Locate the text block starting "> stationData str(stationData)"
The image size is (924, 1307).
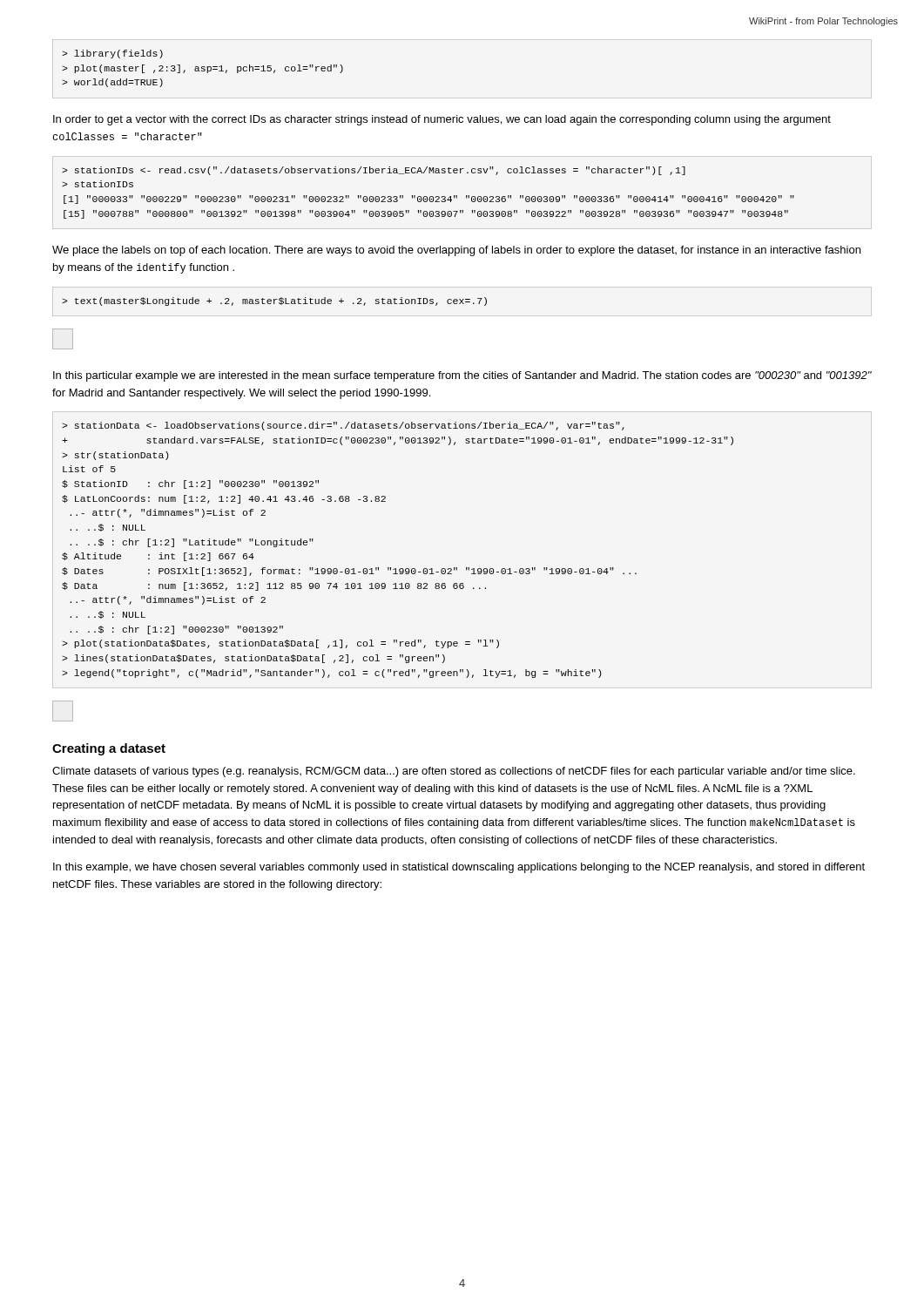343,426
